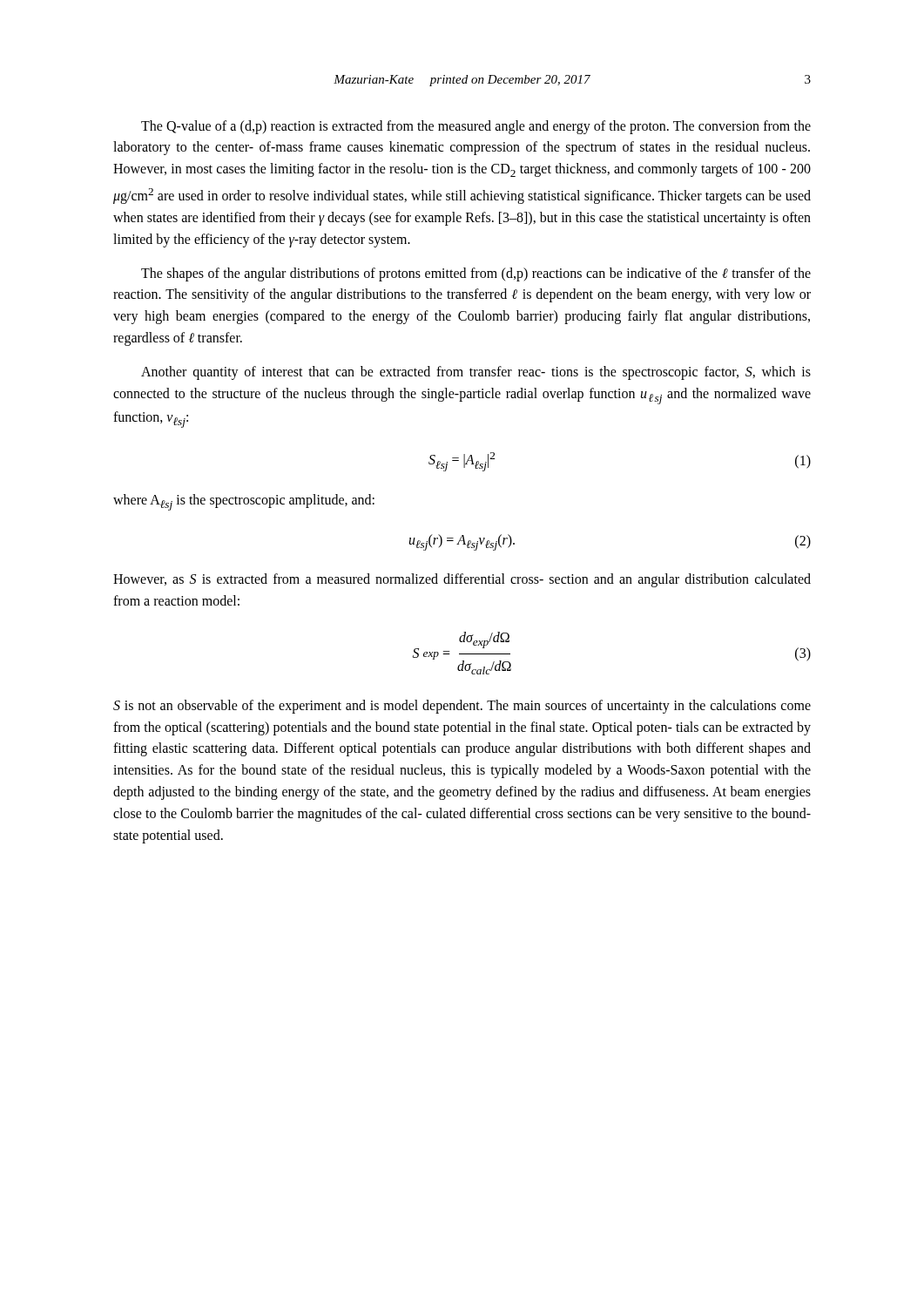
Task: Point to the passage starting "where Aℓsj is the spectroscopic"
Action: (x=244, y=502)
